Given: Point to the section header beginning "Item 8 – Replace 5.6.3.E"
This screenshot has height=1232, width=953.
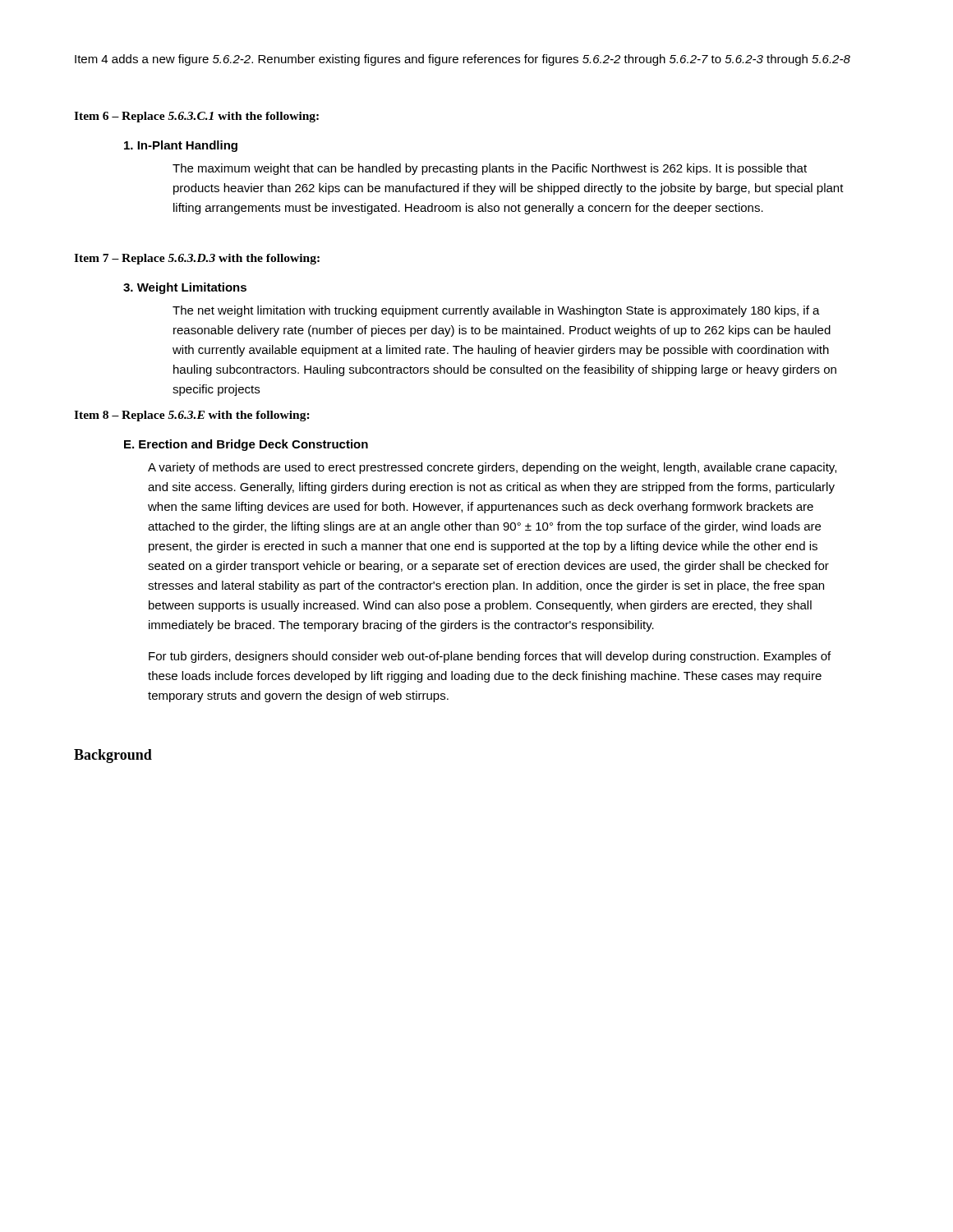Looking at the screenshot, I should point(192,414).
